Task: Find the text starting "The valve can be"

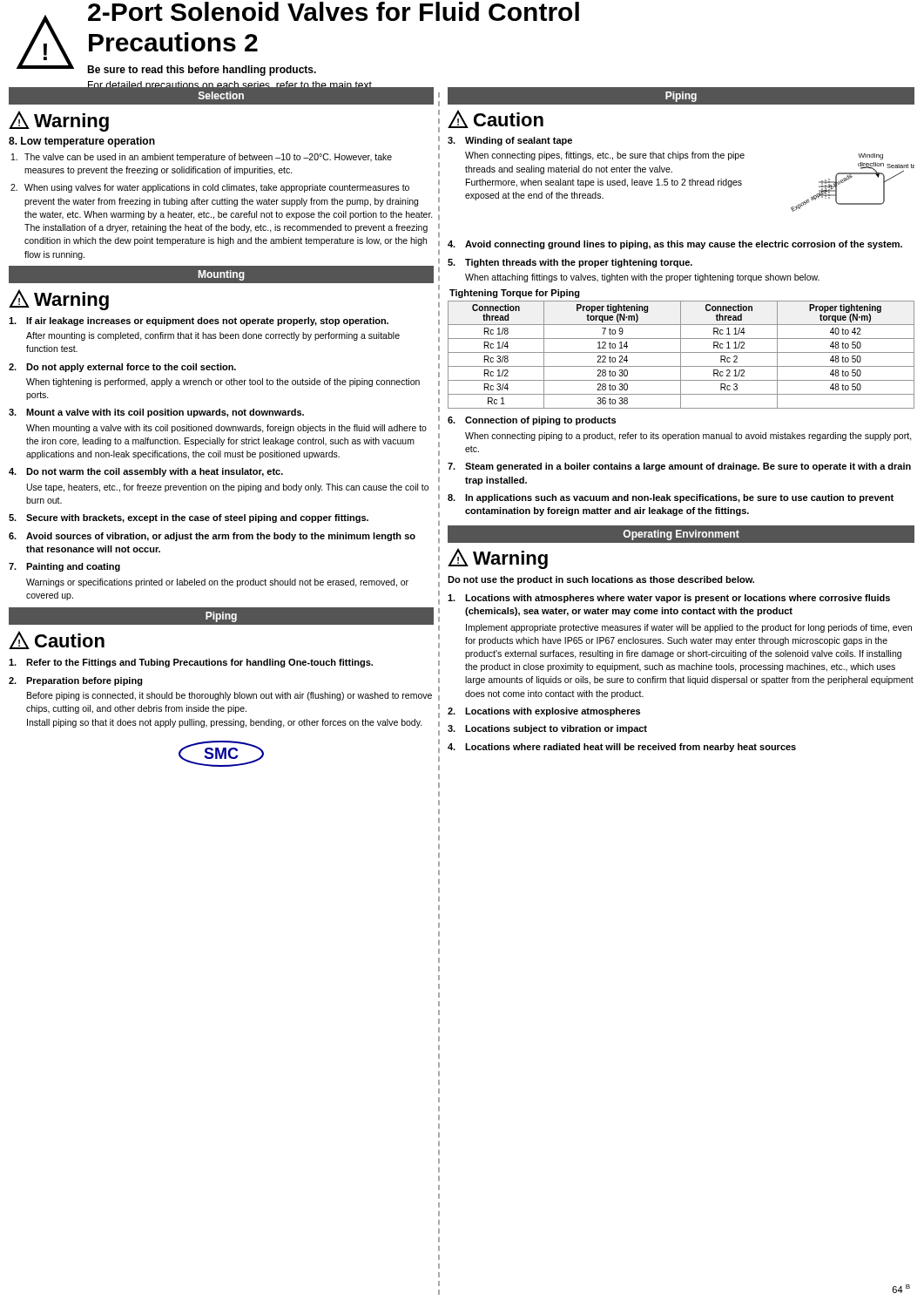Action: tap(222, 164)
